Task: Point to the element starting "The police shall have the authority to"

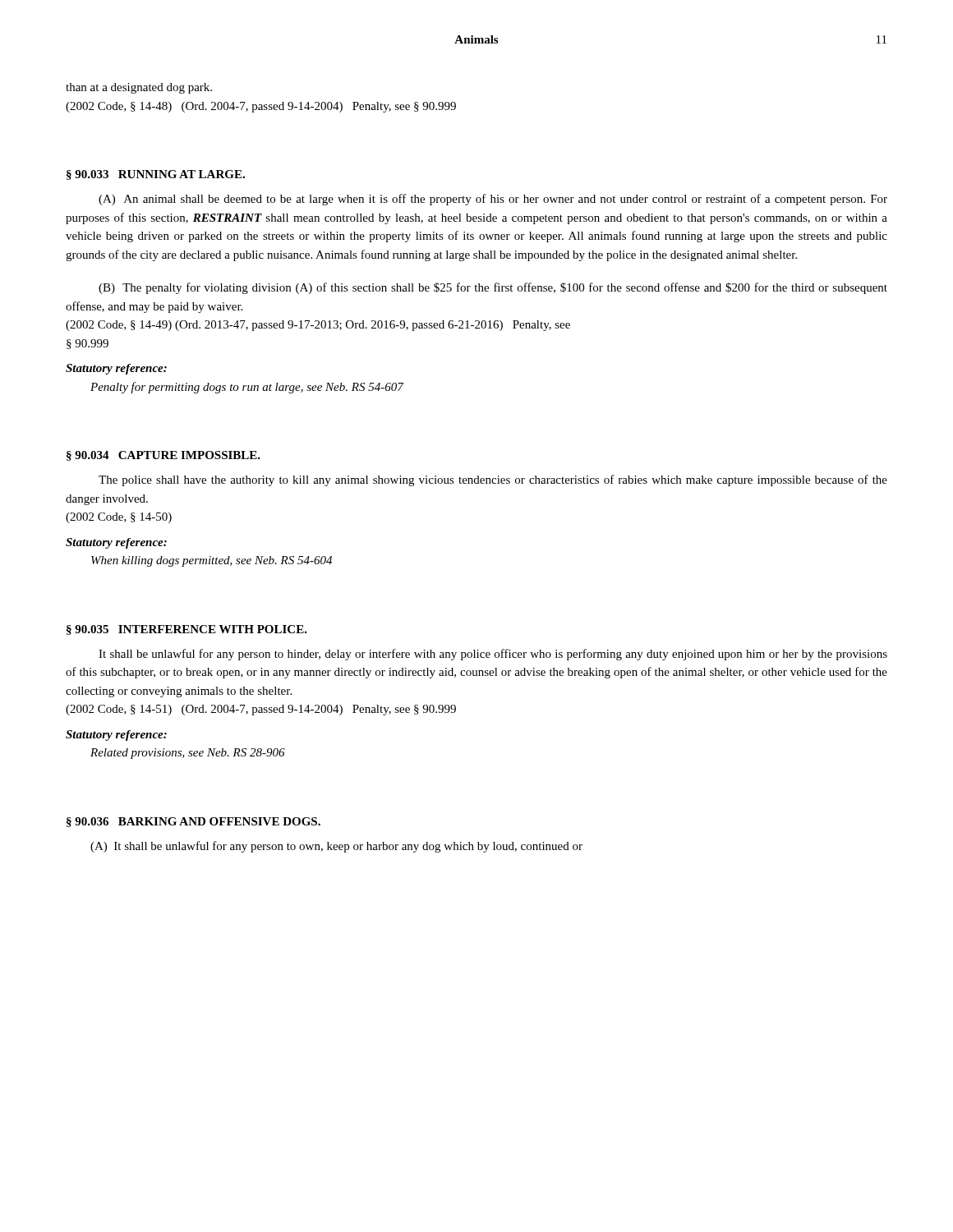Action: point(493,480)
